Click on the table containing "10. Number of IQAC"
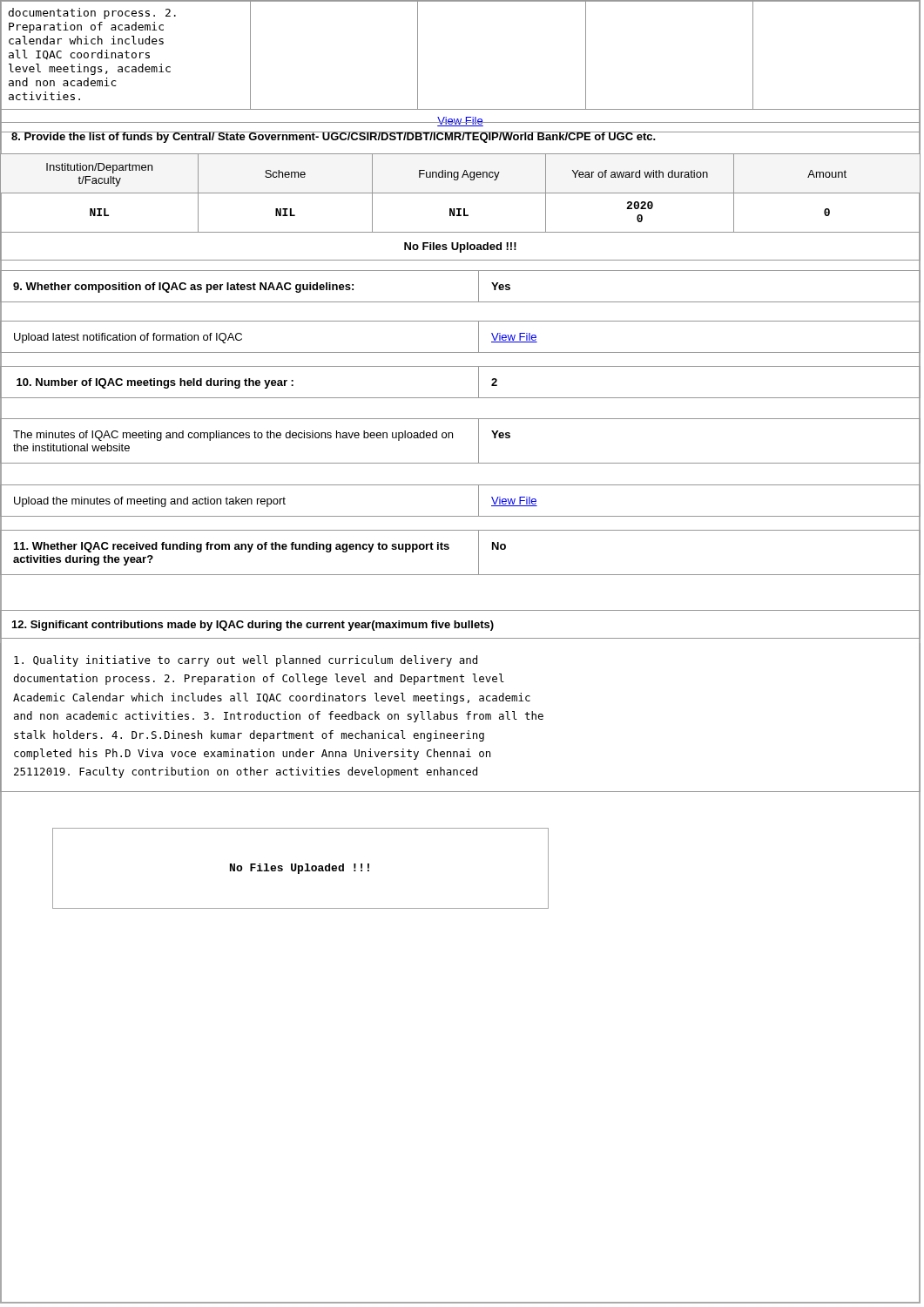The width and height of the screenshot is (924, 1307). point(460,382)
